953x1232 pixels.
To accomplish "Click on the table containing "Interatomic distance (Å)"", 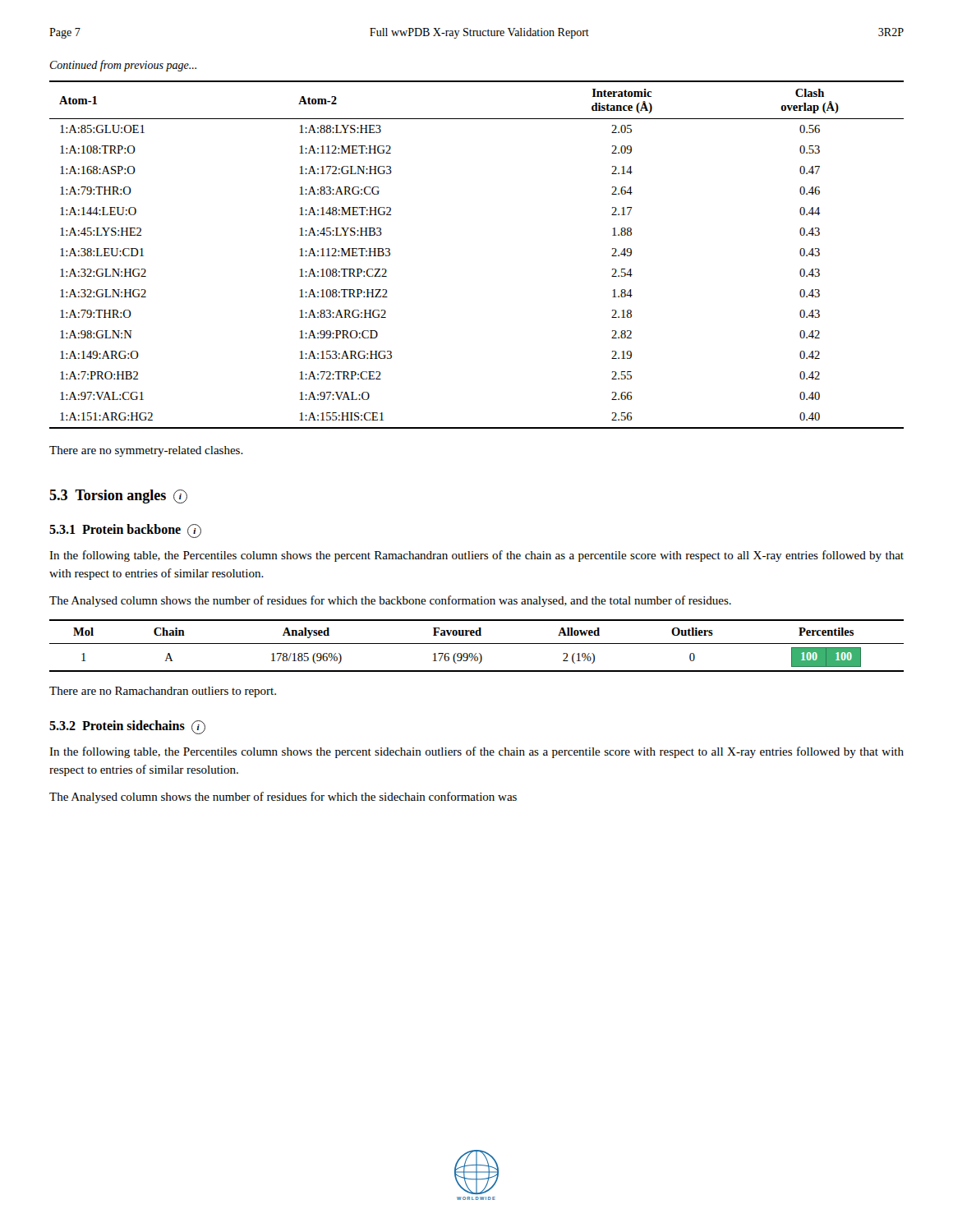I will [x=476, y=255].
